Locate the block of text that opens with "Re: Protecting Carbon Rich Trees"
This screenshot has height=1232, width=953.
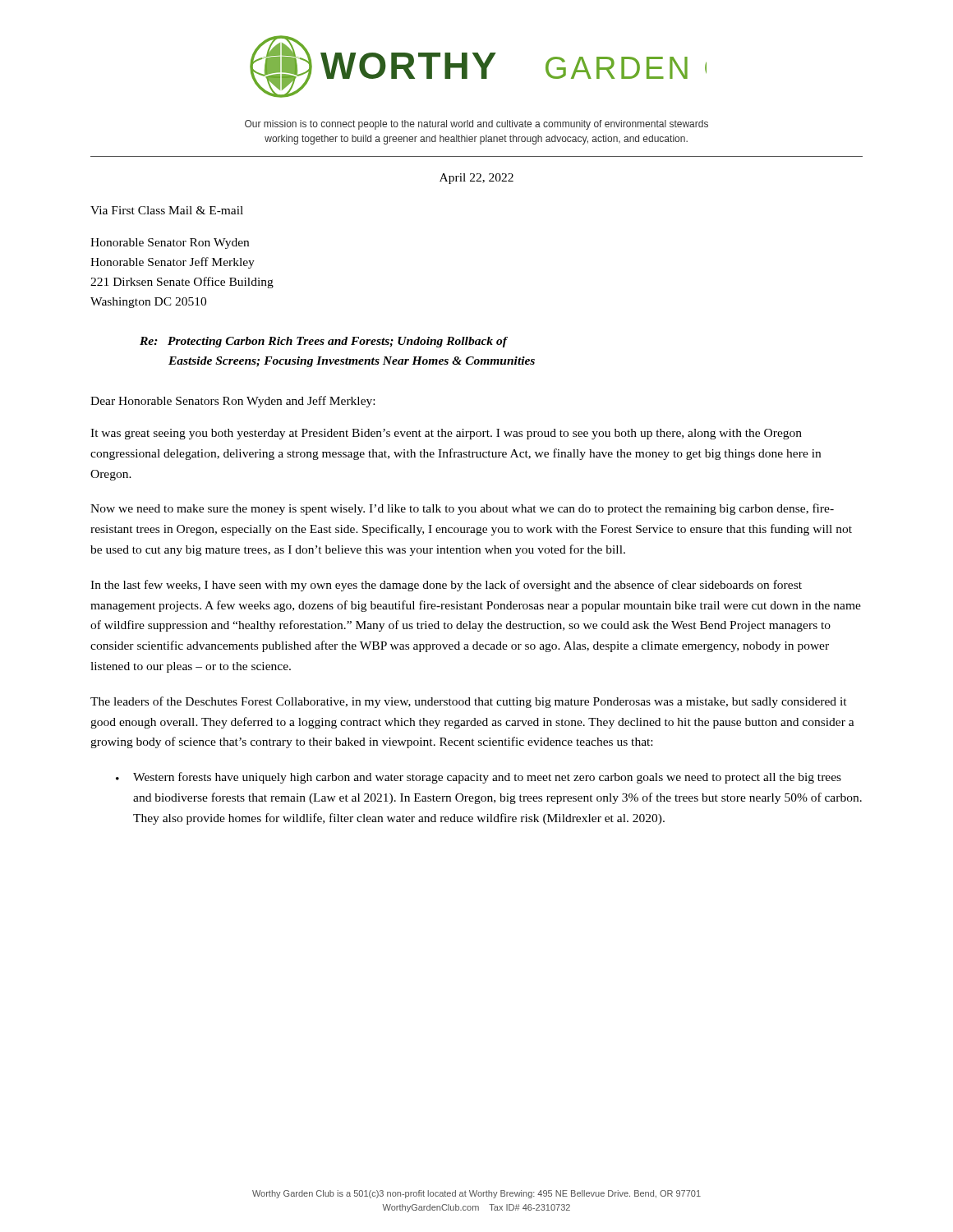[x=337, y=350]
